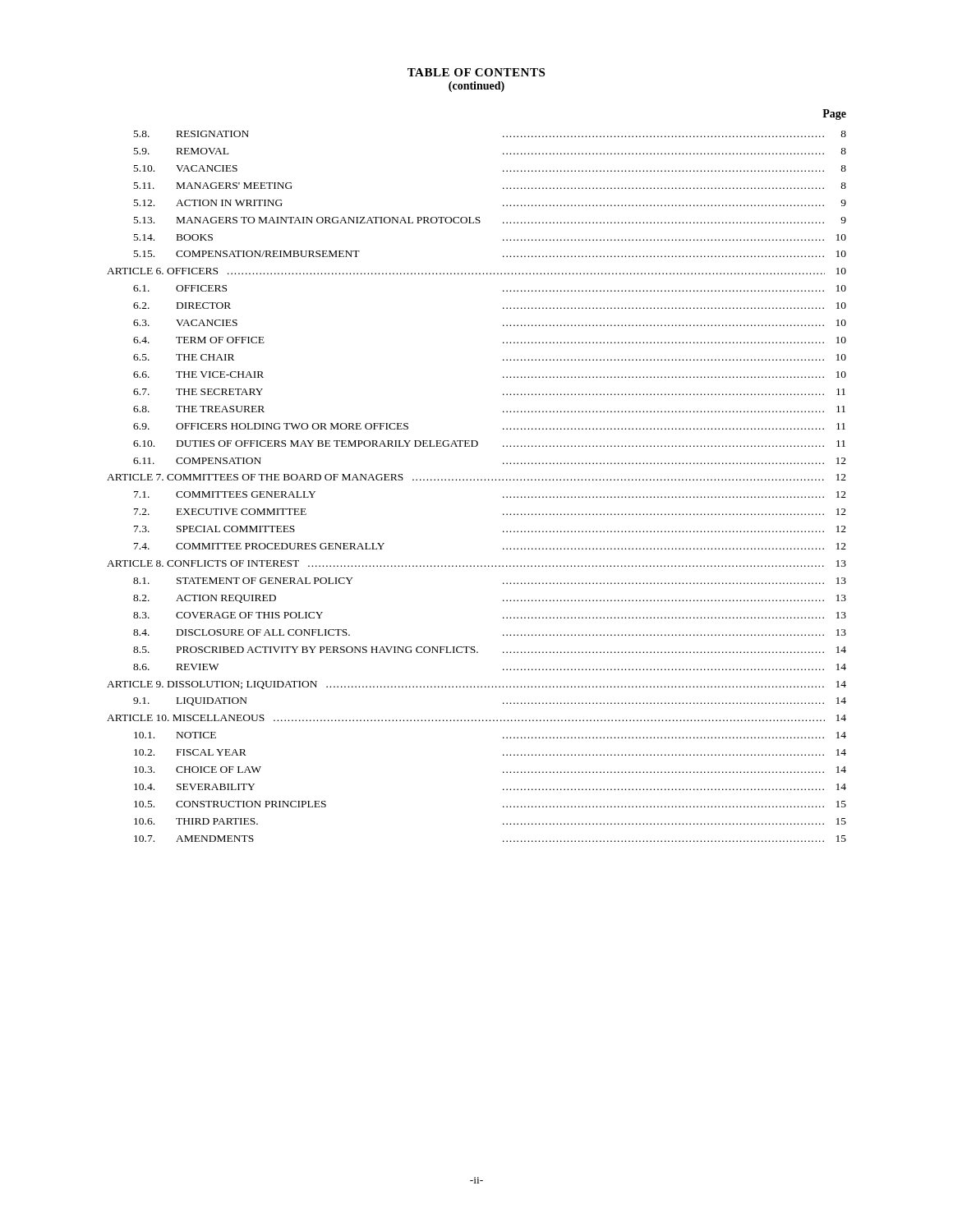Find the text starting "6.7. THE SECRETARY"
The image size is (953, 1232).
(145, 391)
